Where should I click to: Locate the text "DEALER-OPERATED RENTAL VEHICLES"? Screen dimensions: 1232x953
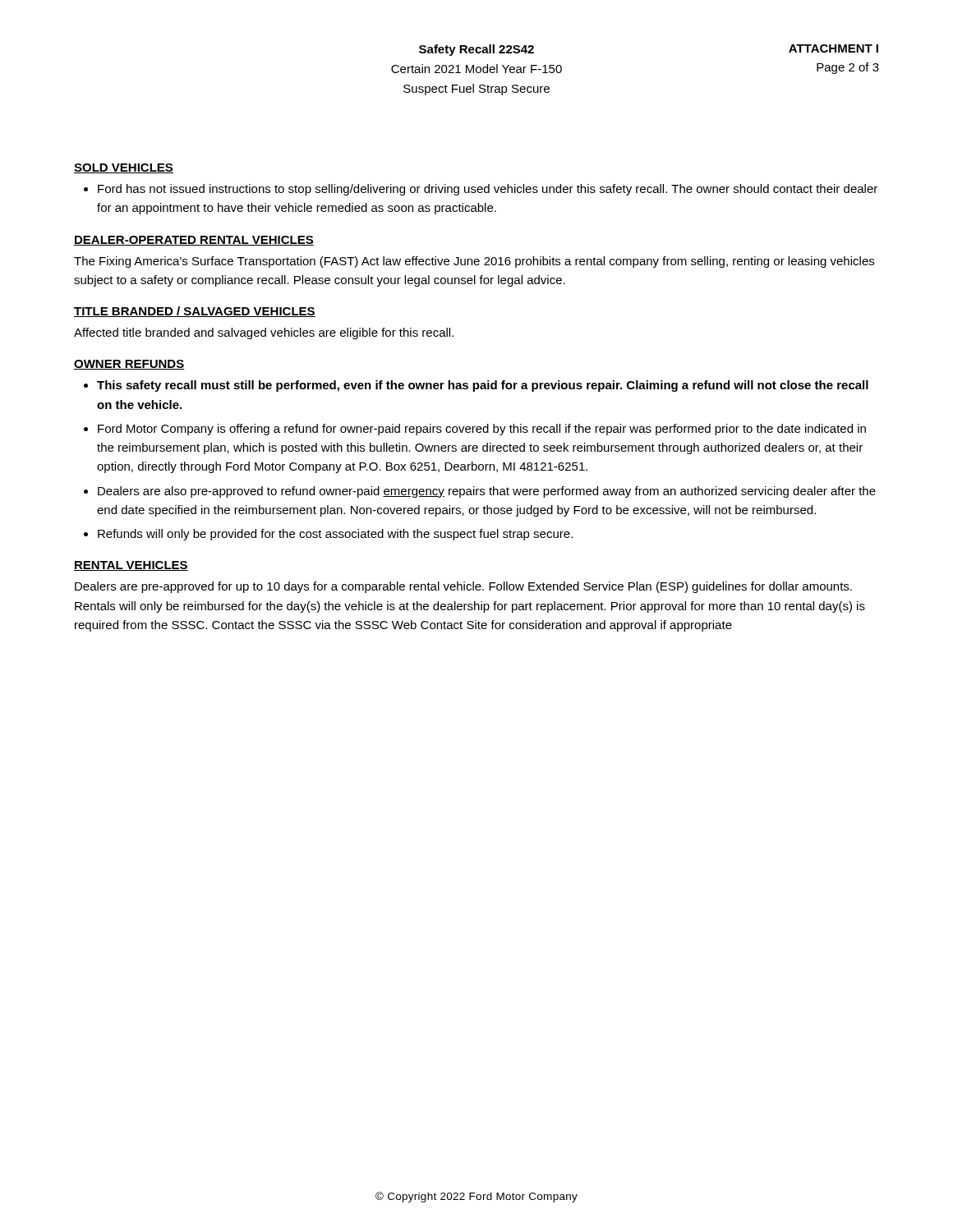click(194, 239)
